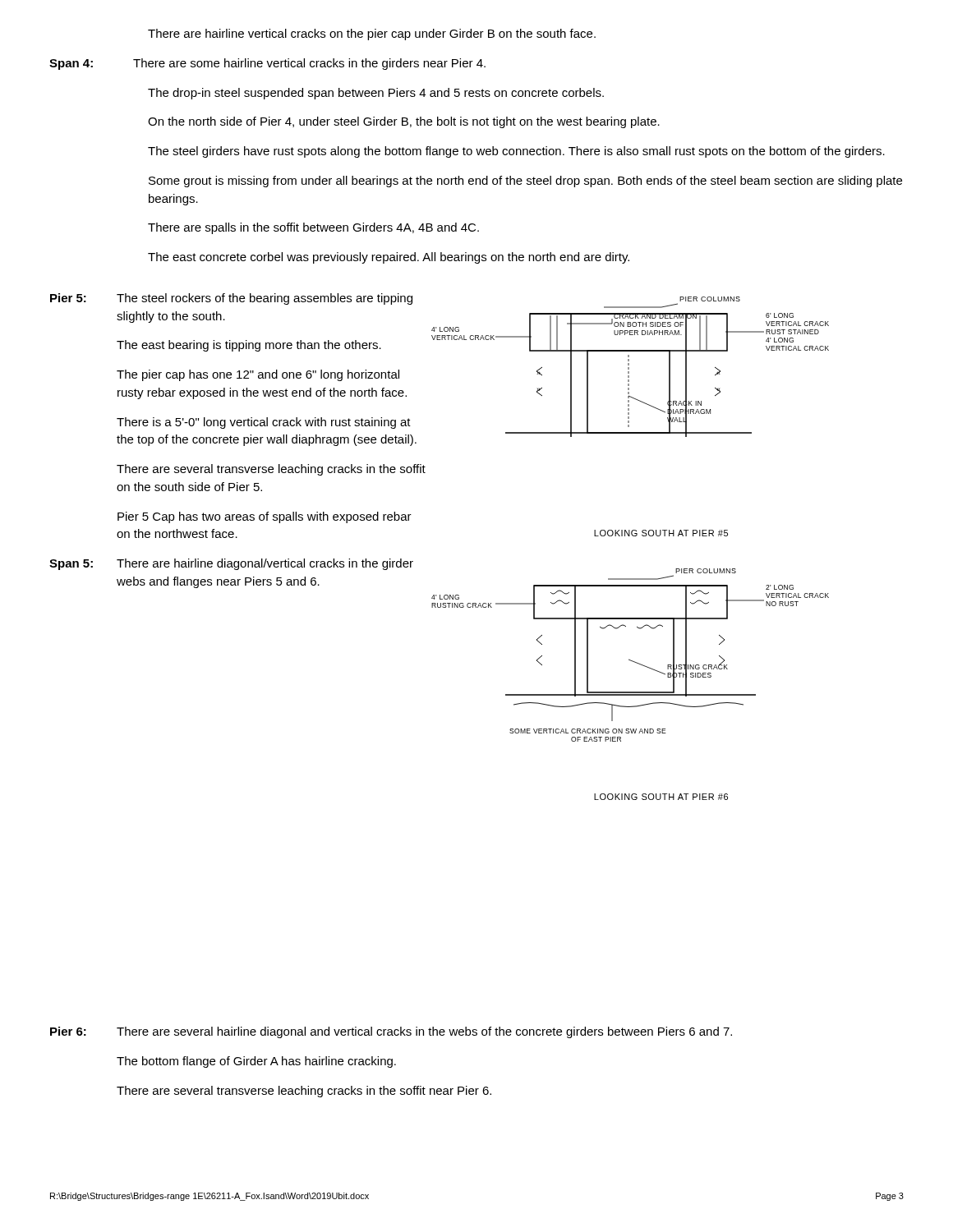953x1232 pixels.
Task: Select the passage starting "The bottom flange of Girder"
Action: click(x=257, y=1061)
